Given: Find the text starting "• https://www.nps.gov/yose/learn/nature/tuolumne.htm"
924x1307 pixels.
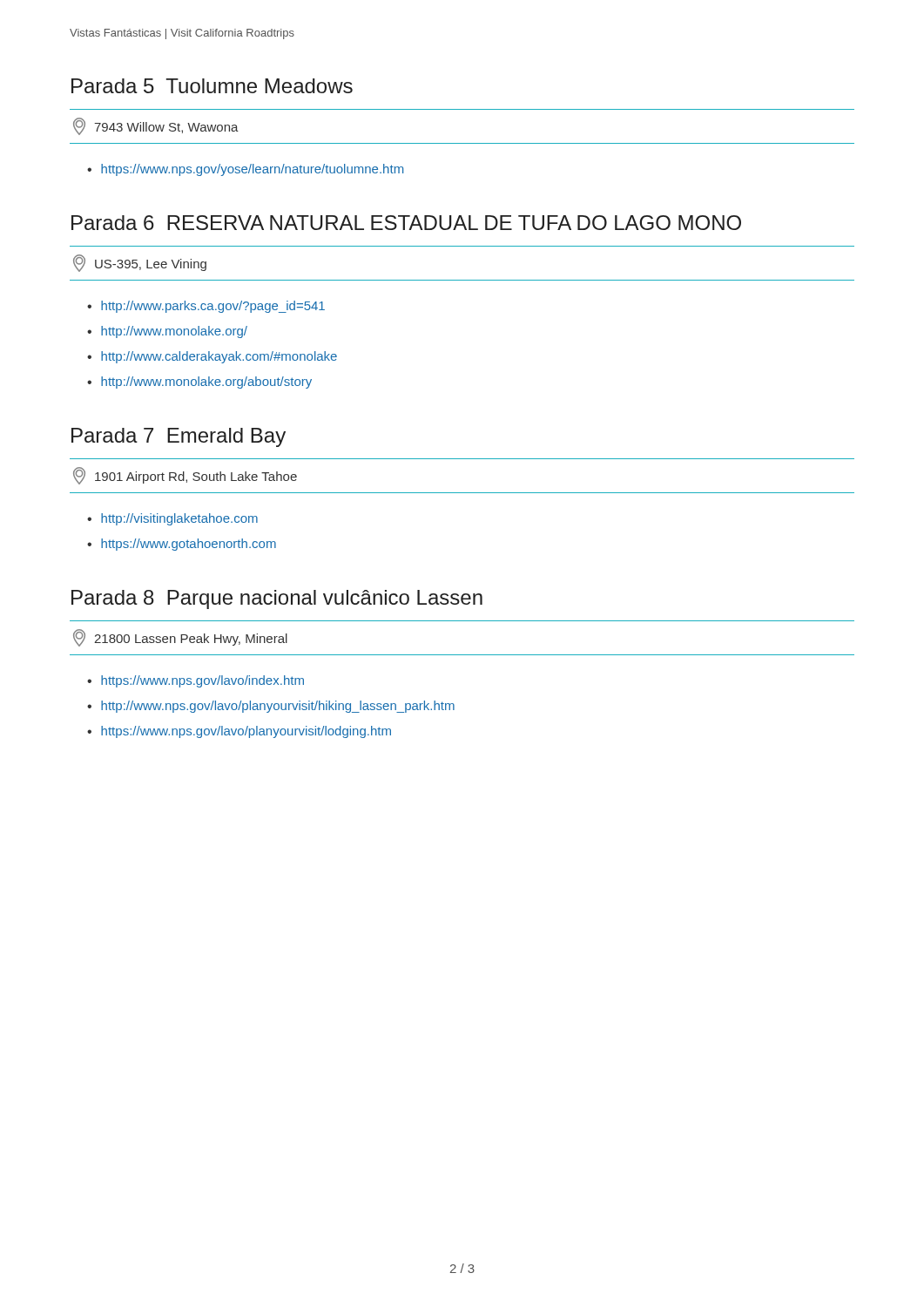Looking at the screenshot, I should pyautogui.click(x=246, y=169).
